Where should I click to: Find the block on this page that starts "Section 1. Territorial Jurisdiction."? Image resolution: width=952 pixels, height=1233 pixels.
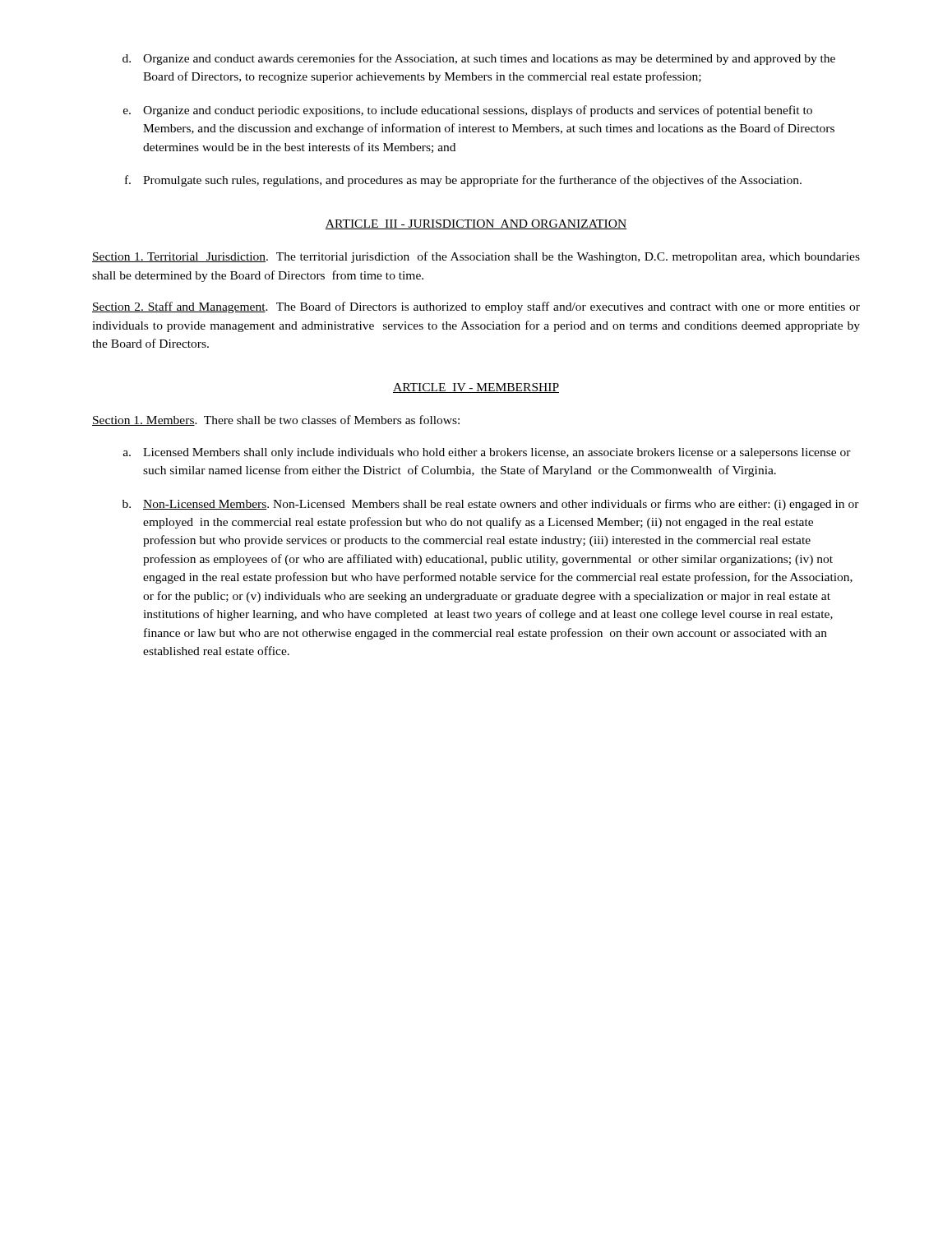coord(476,266)
